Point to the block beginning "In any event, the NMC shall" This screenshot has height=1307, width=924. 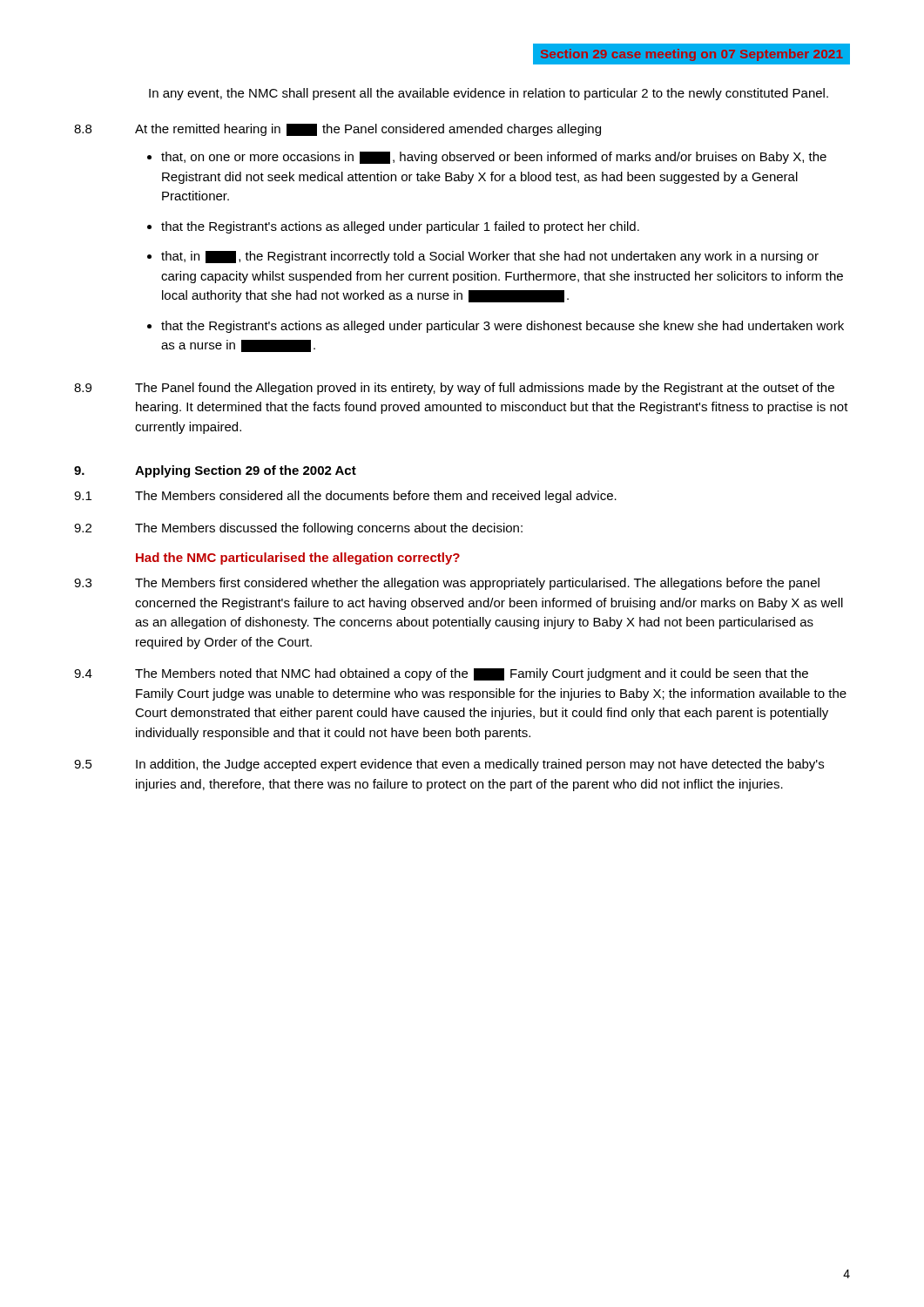click(489, 93)
